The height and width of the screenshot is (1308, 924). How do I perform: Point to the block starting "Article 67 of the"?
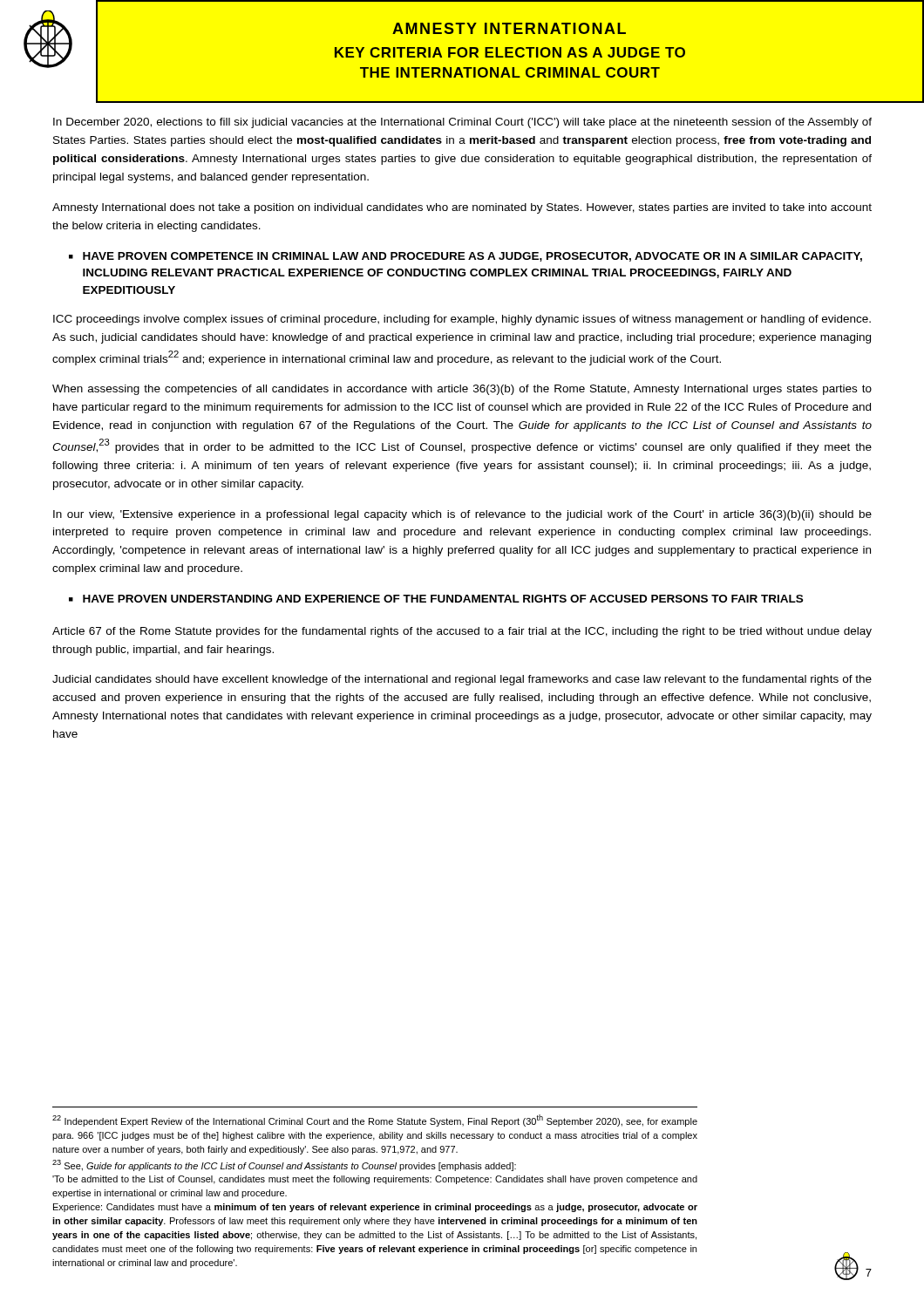[x=462, y=640]
